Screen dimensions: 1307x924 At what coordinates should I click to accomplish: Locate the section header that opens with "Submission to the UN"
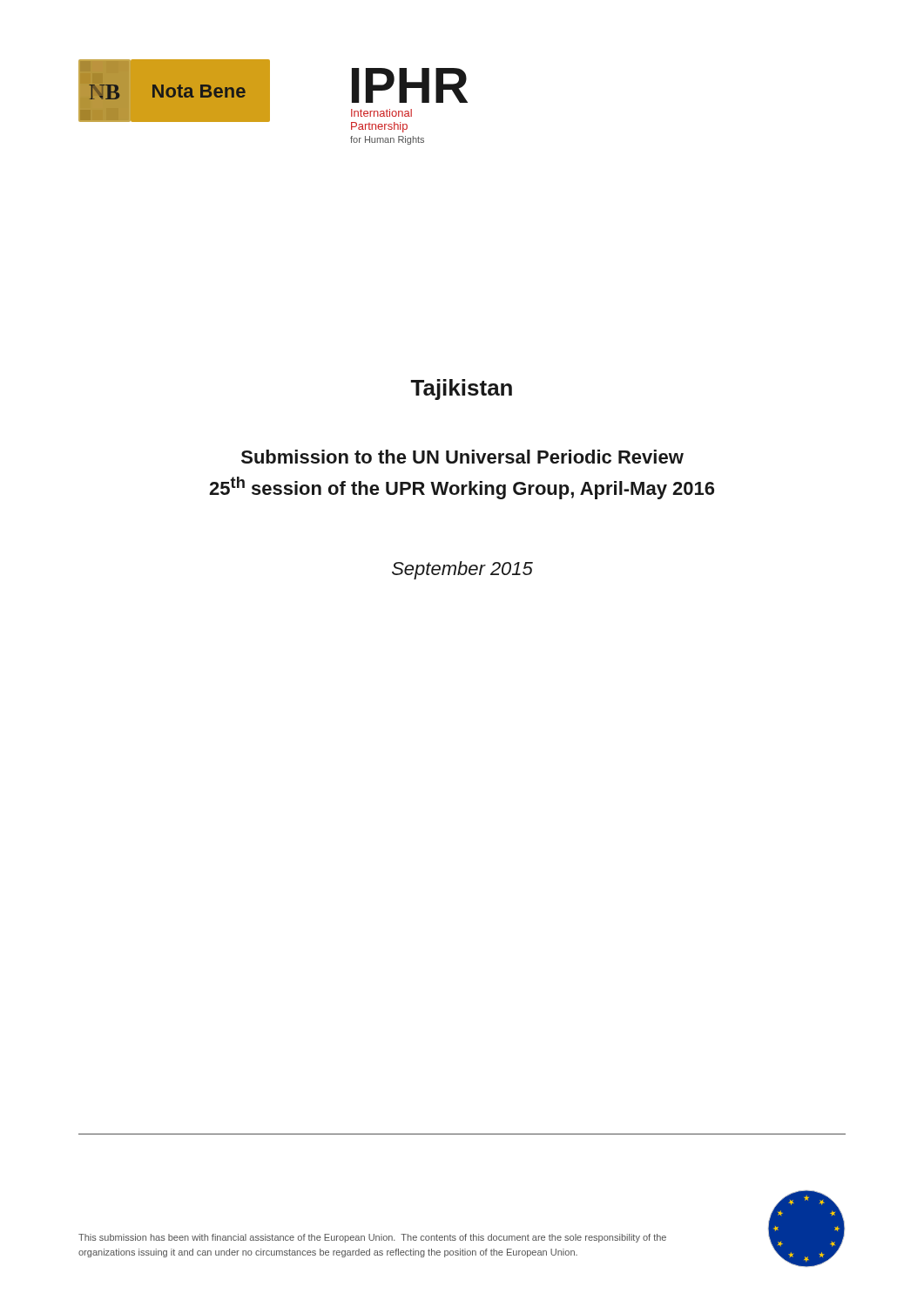point(462,473)
